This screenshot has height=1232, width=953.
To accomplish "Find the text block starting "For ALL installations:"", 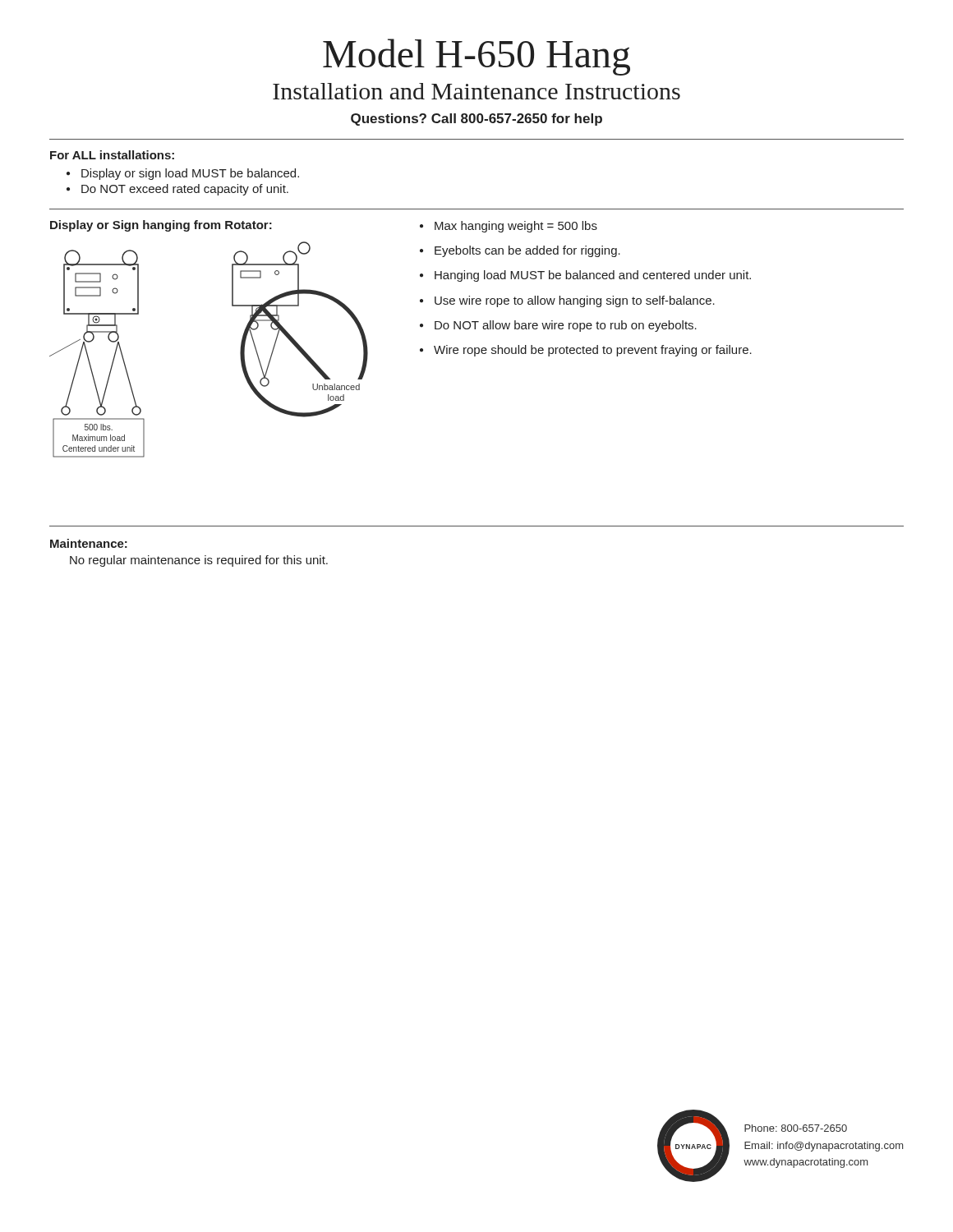I will point(112,155).
